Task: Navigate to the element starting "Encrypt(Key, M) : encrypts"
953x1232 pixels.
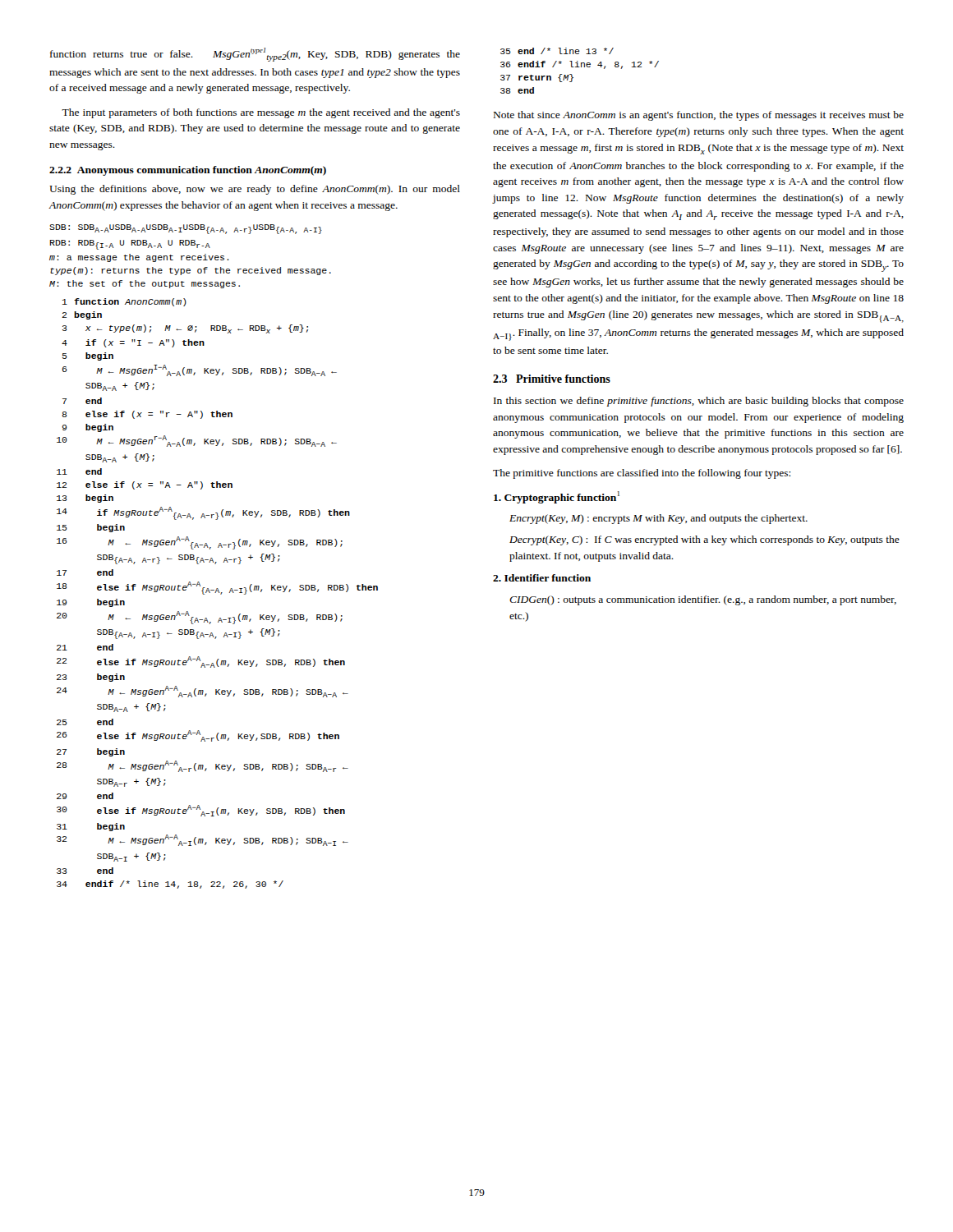Action: pyautogui.click(x=659, y=518)
